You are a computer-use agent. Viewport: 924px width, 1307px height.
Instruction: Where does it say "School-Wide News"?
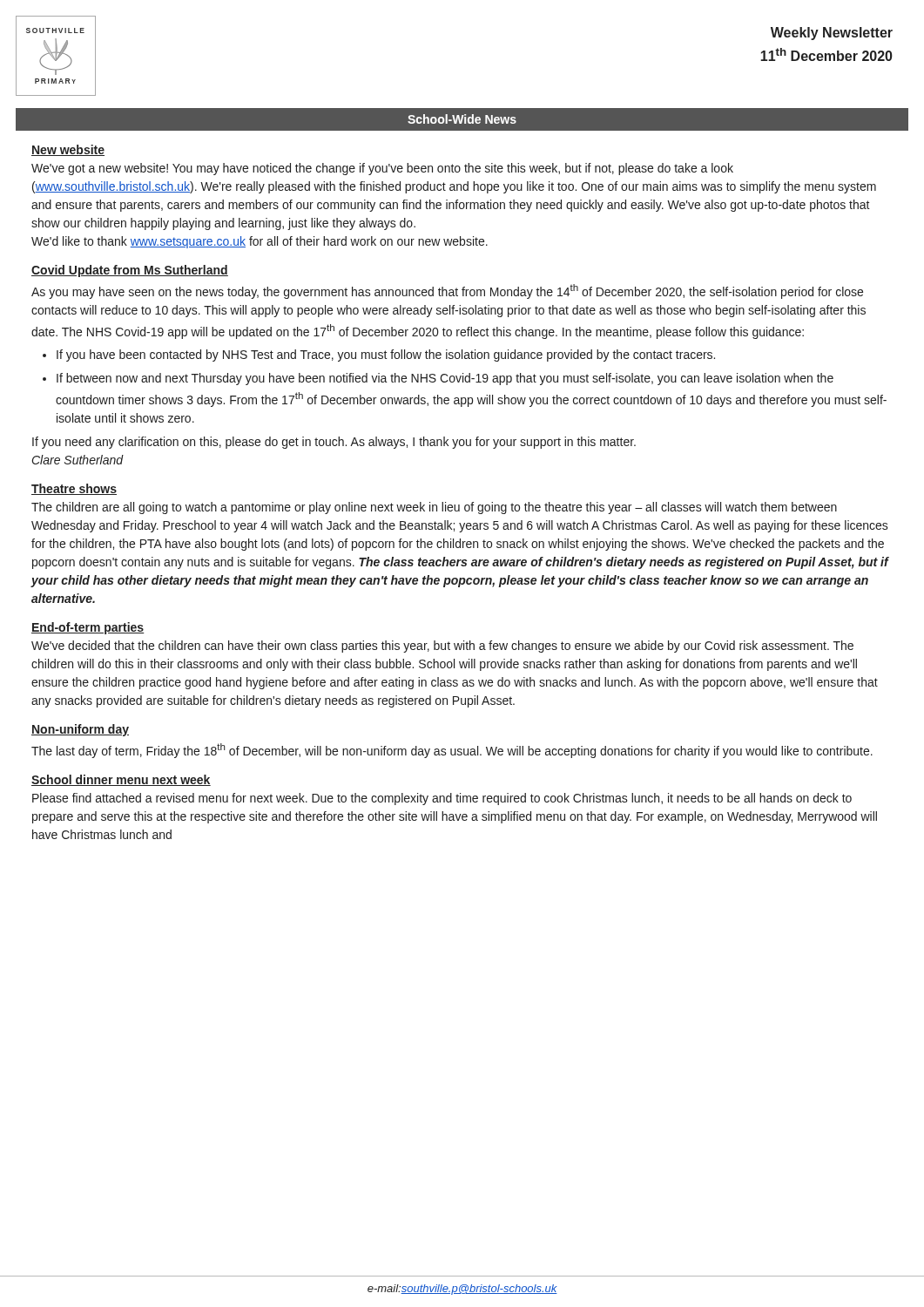click(x=462, y=119)
